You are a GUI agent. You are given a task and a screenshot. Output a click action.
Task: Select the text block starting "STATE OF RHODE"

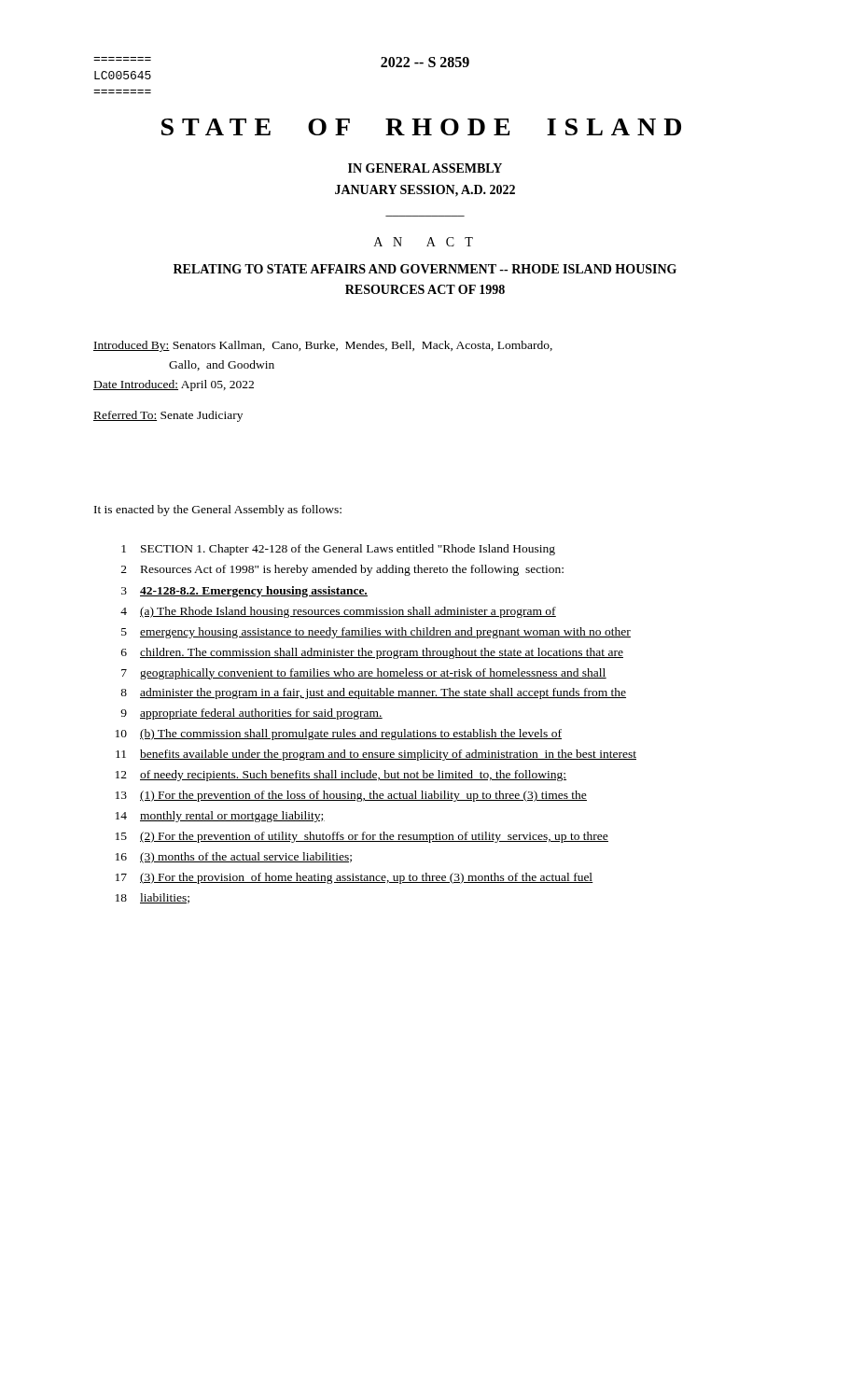pos(425,126)
